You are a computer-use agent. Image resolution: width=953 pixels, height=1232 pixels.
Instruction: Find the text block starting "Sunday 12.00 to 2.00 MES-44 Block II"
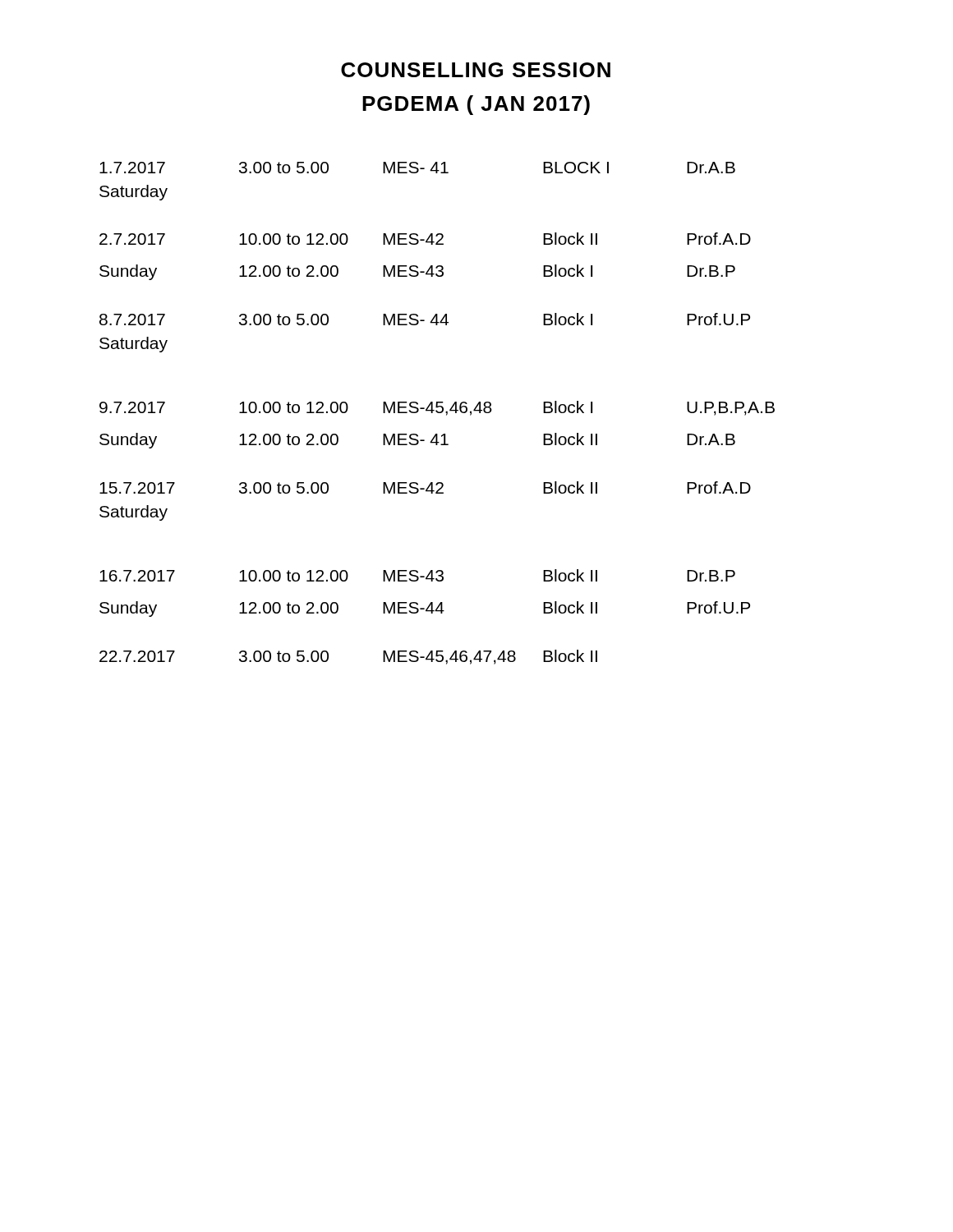(425, 609)
